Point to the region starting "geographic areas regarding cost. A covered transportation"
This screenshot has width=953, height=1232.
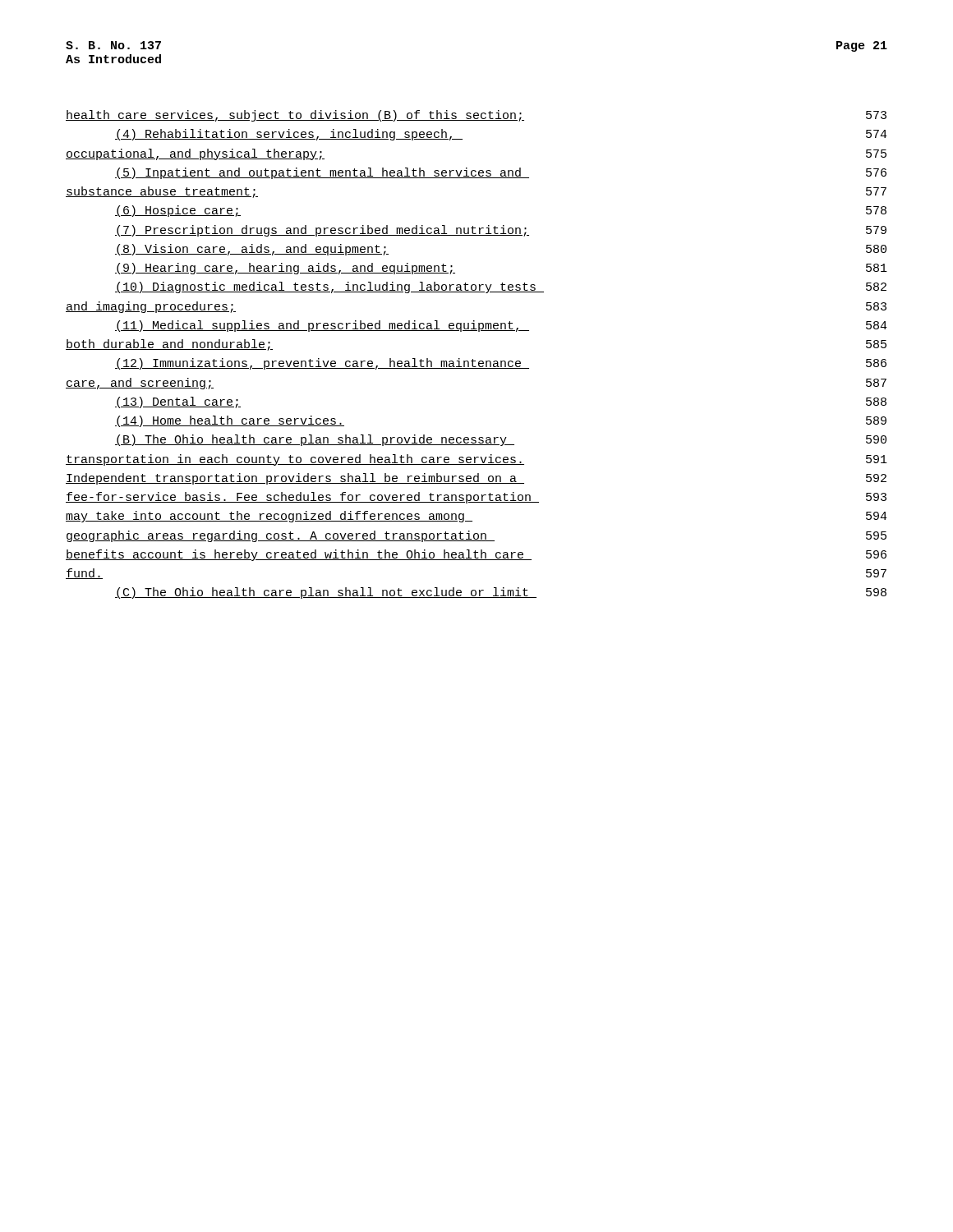tap(476, 536)
